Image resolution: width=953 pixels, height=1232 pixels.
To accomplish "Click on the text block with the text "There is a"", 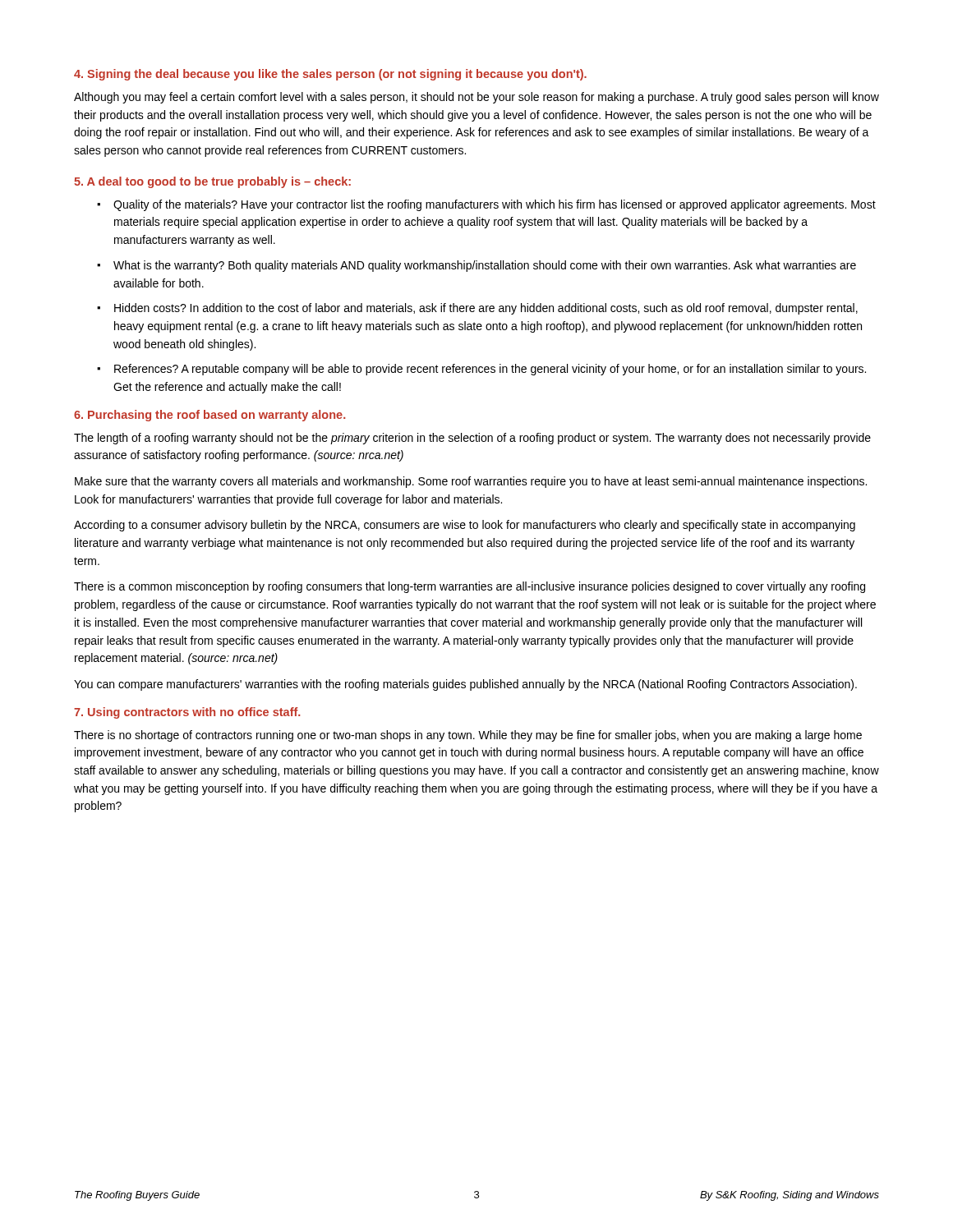I will (475, 622).
